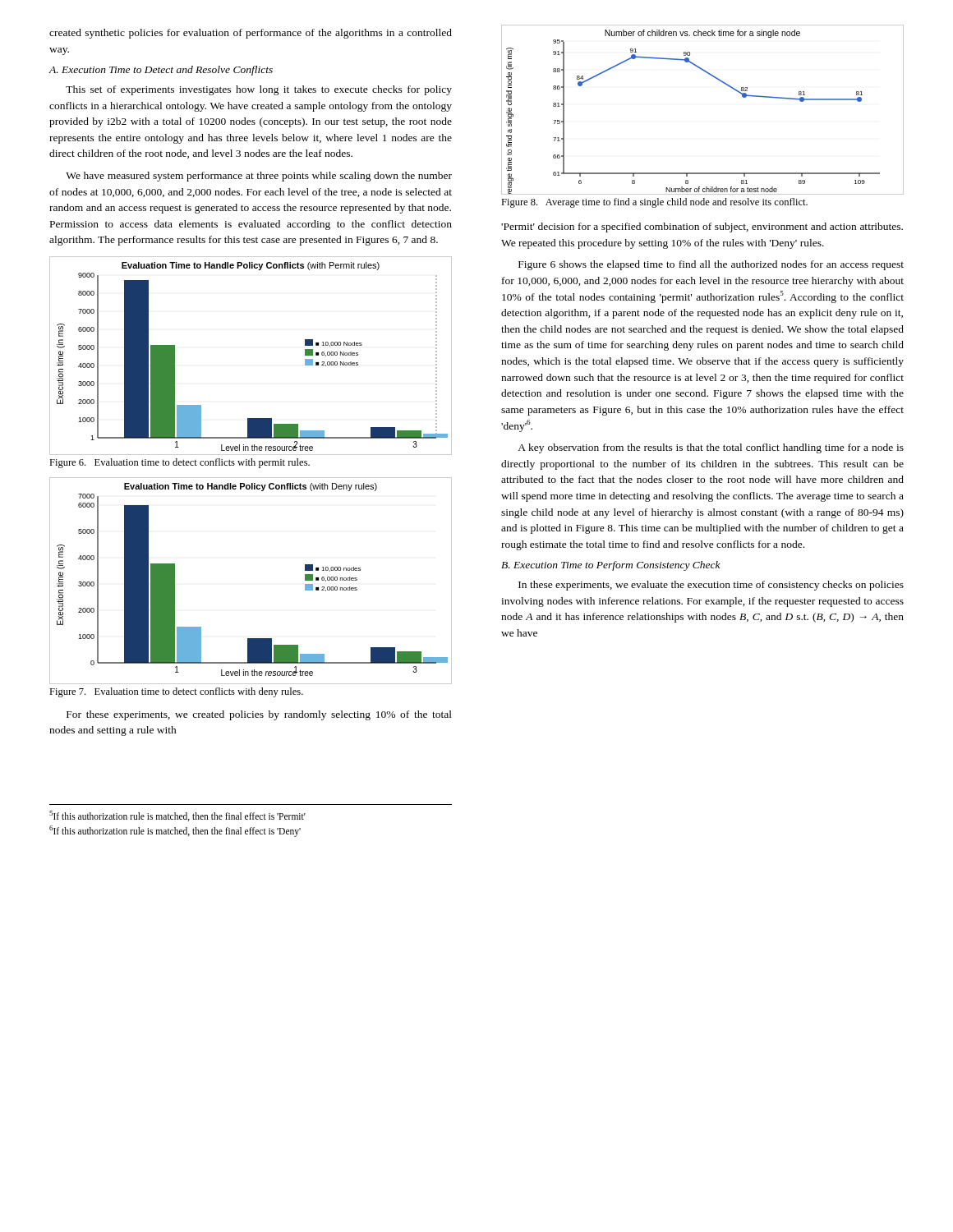Image resolution: width=953 pixels, height=1232 pixels.
Task: Where is the passage that starts "This set of experiments"?
Action: [x=251, y=165]
